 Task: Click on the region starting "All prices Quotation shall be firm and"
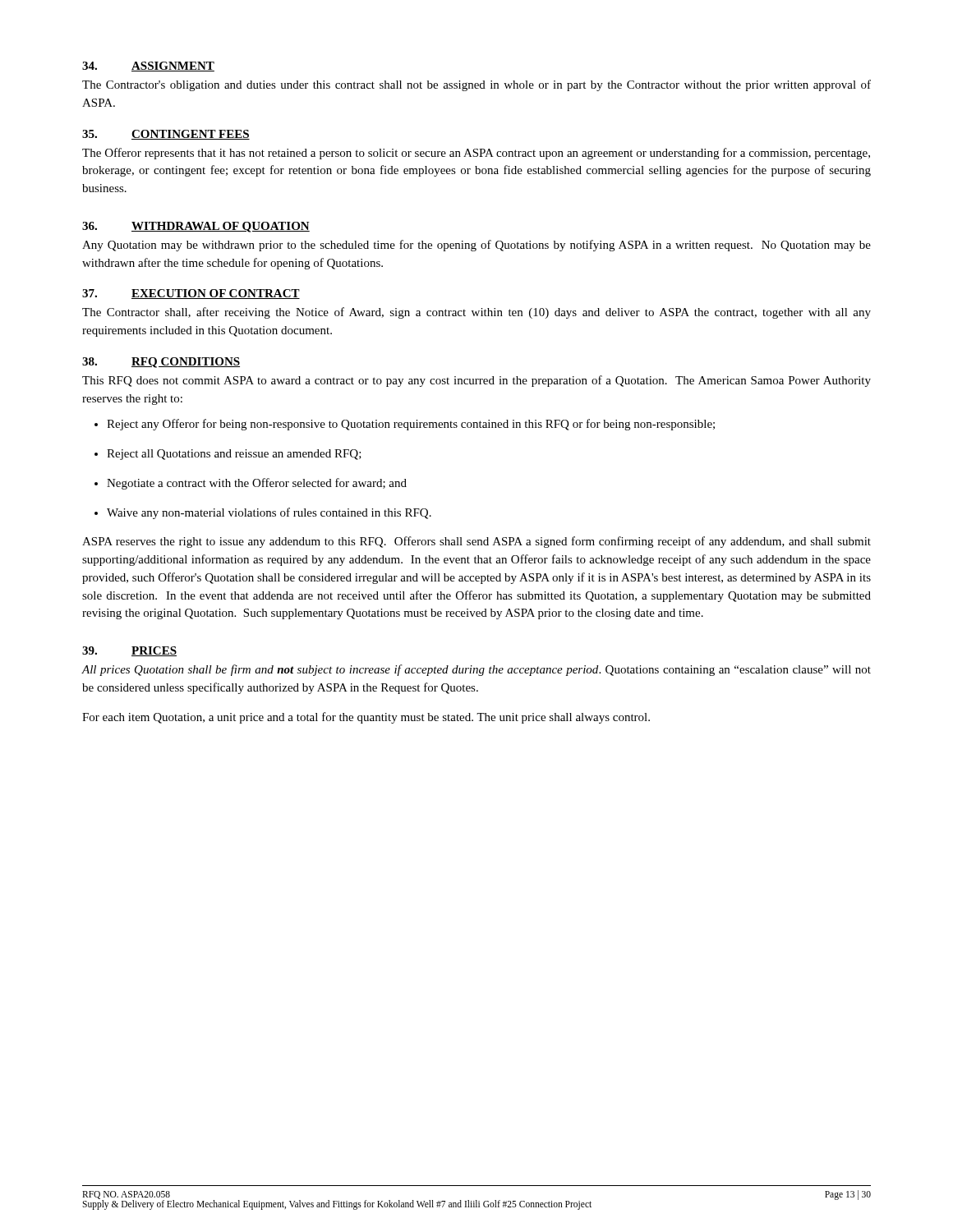(x=476, y=678)
